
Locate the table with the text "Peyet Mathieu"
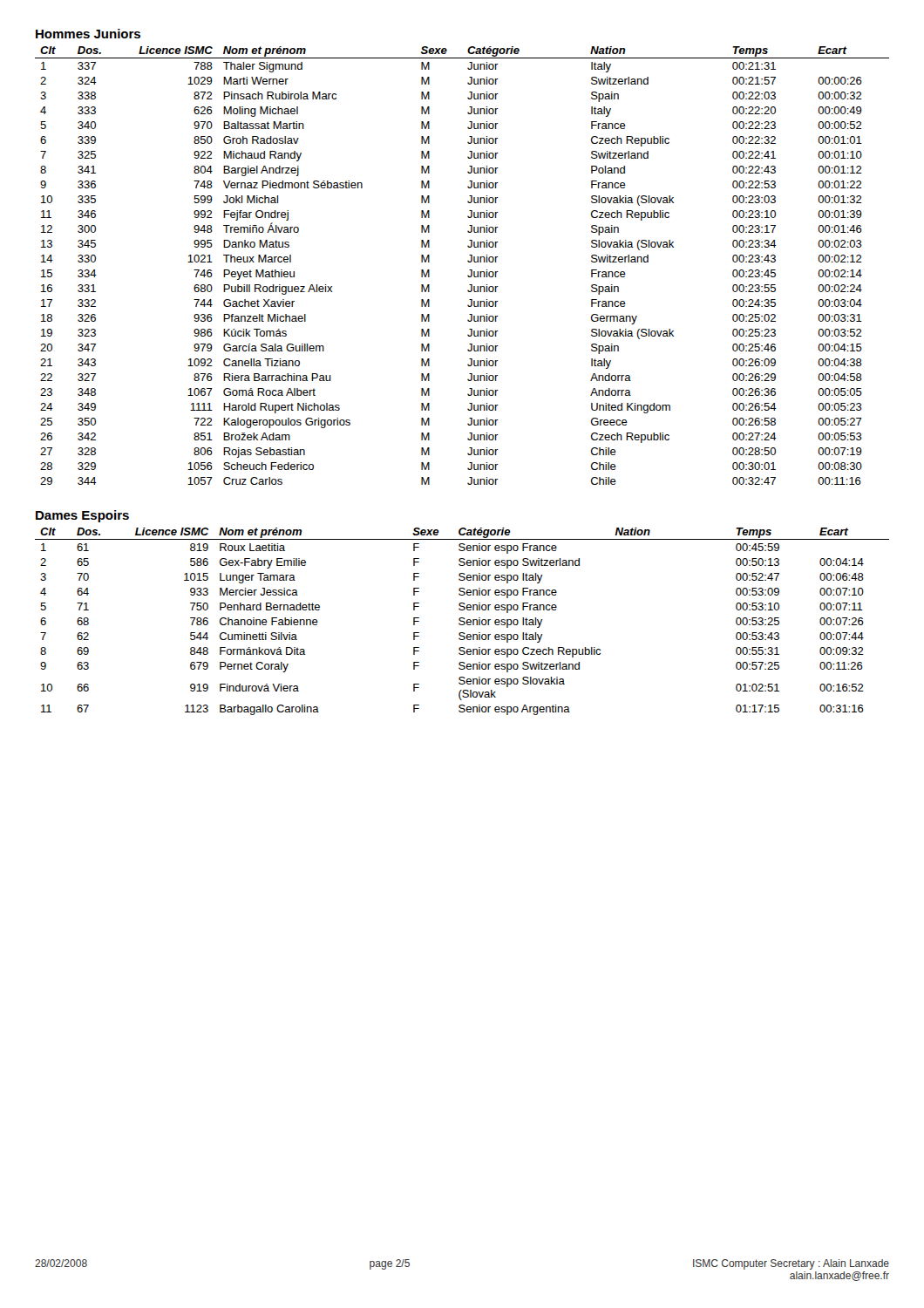[x=462, y=266]
